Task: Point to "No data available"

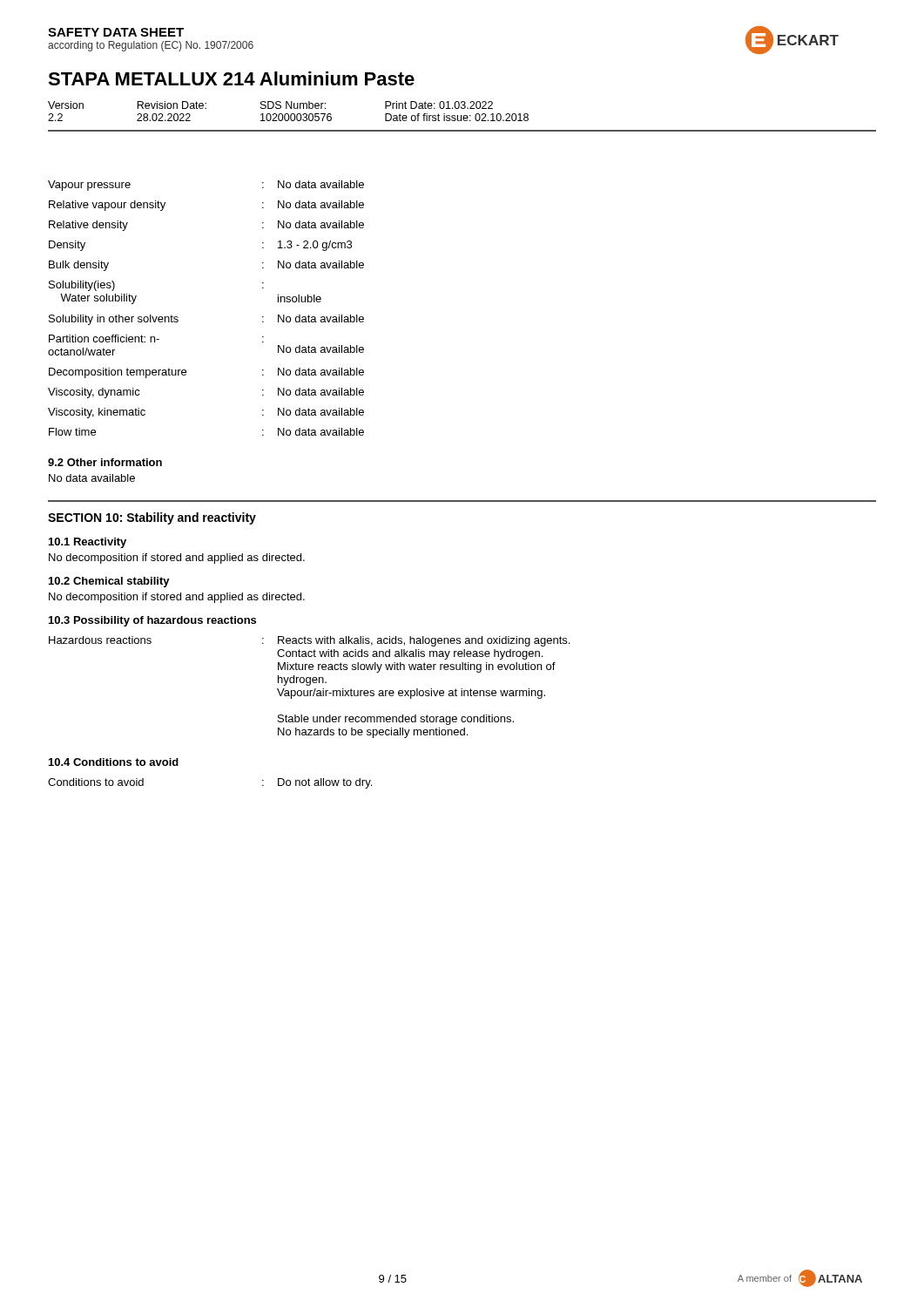Action: point(92,478)
